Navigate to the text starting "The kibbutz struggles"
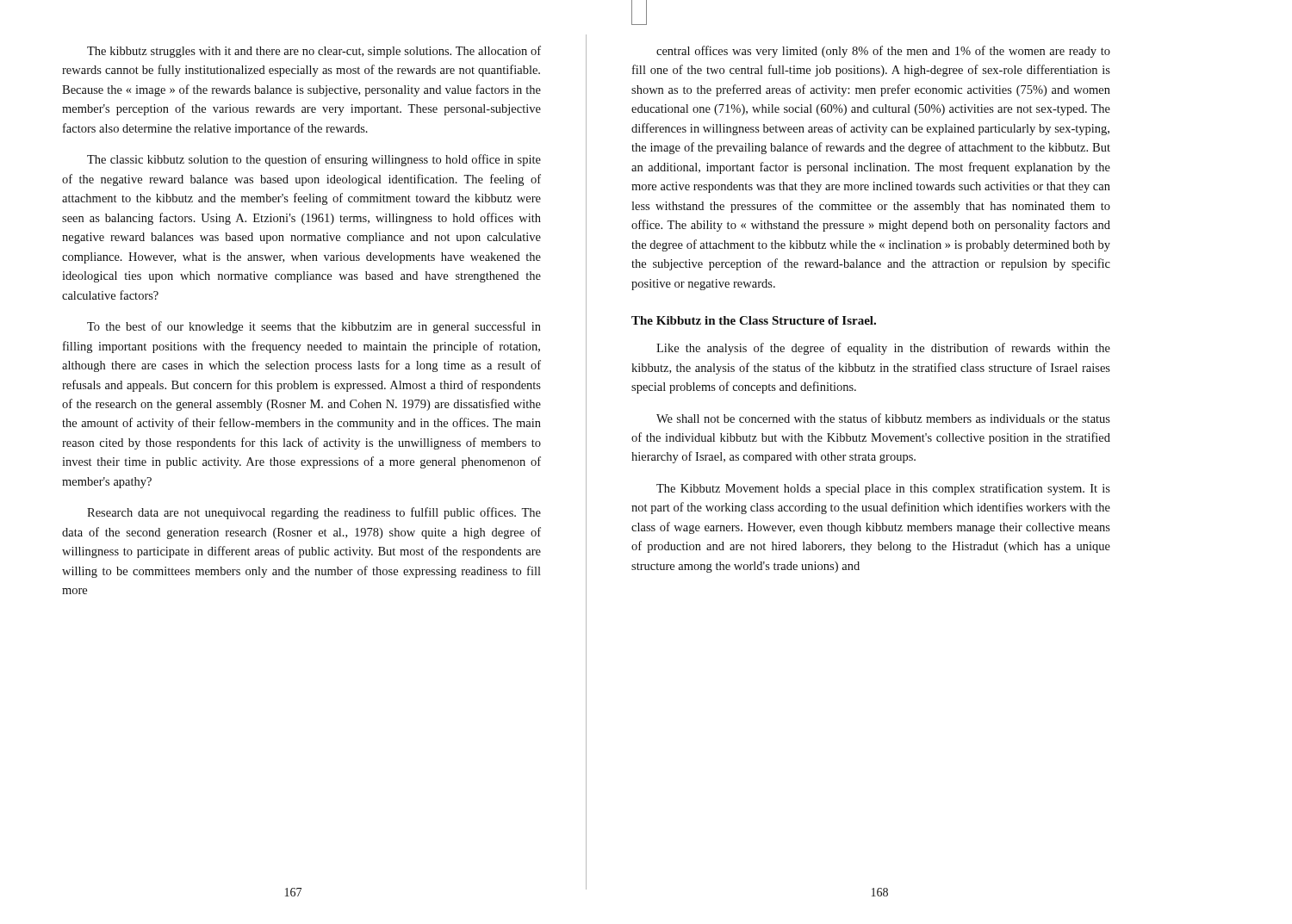This screenshot has height=924, width=1292. 301,89
